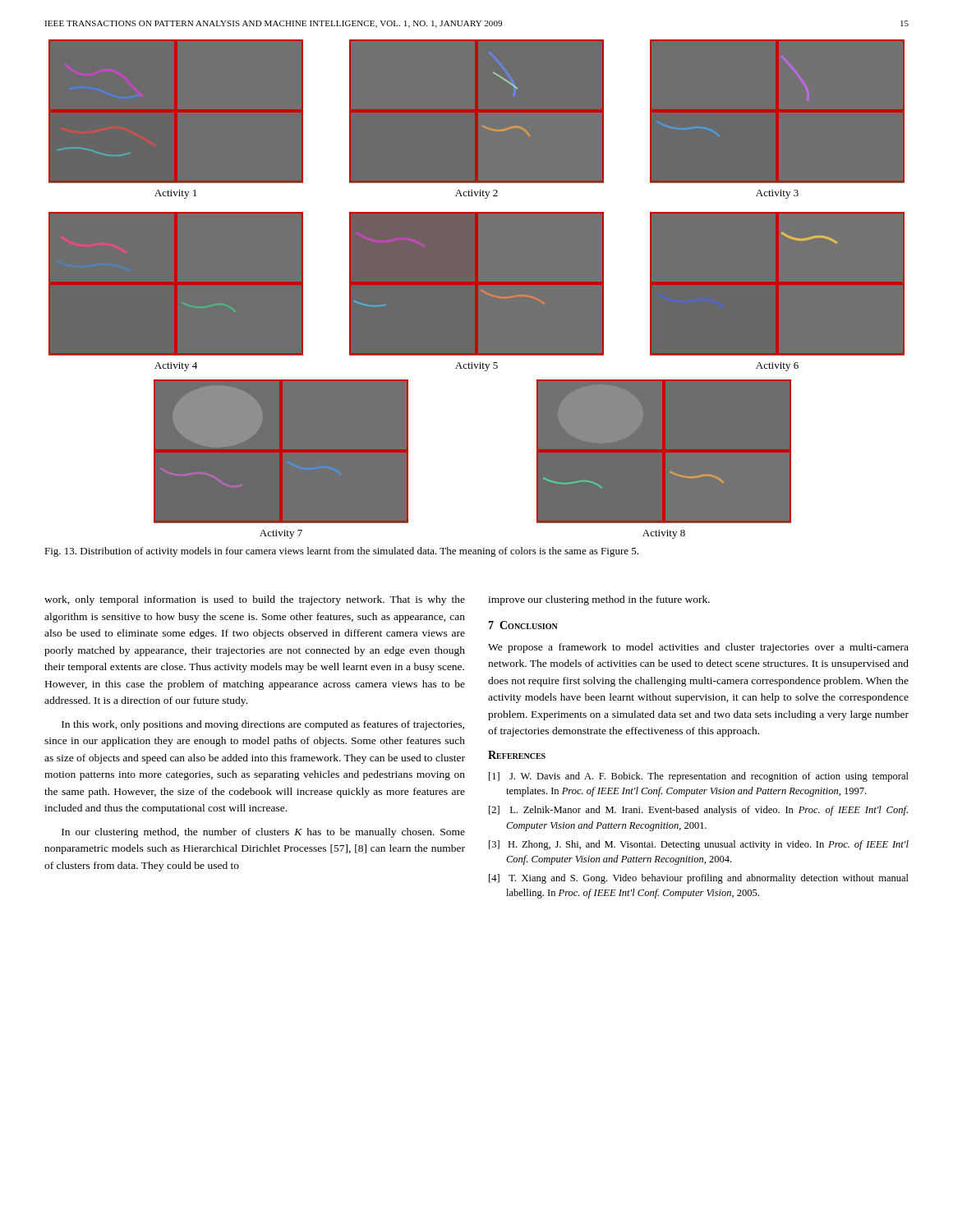Click on the text block starting "Activity 6"

click(777, 365)
